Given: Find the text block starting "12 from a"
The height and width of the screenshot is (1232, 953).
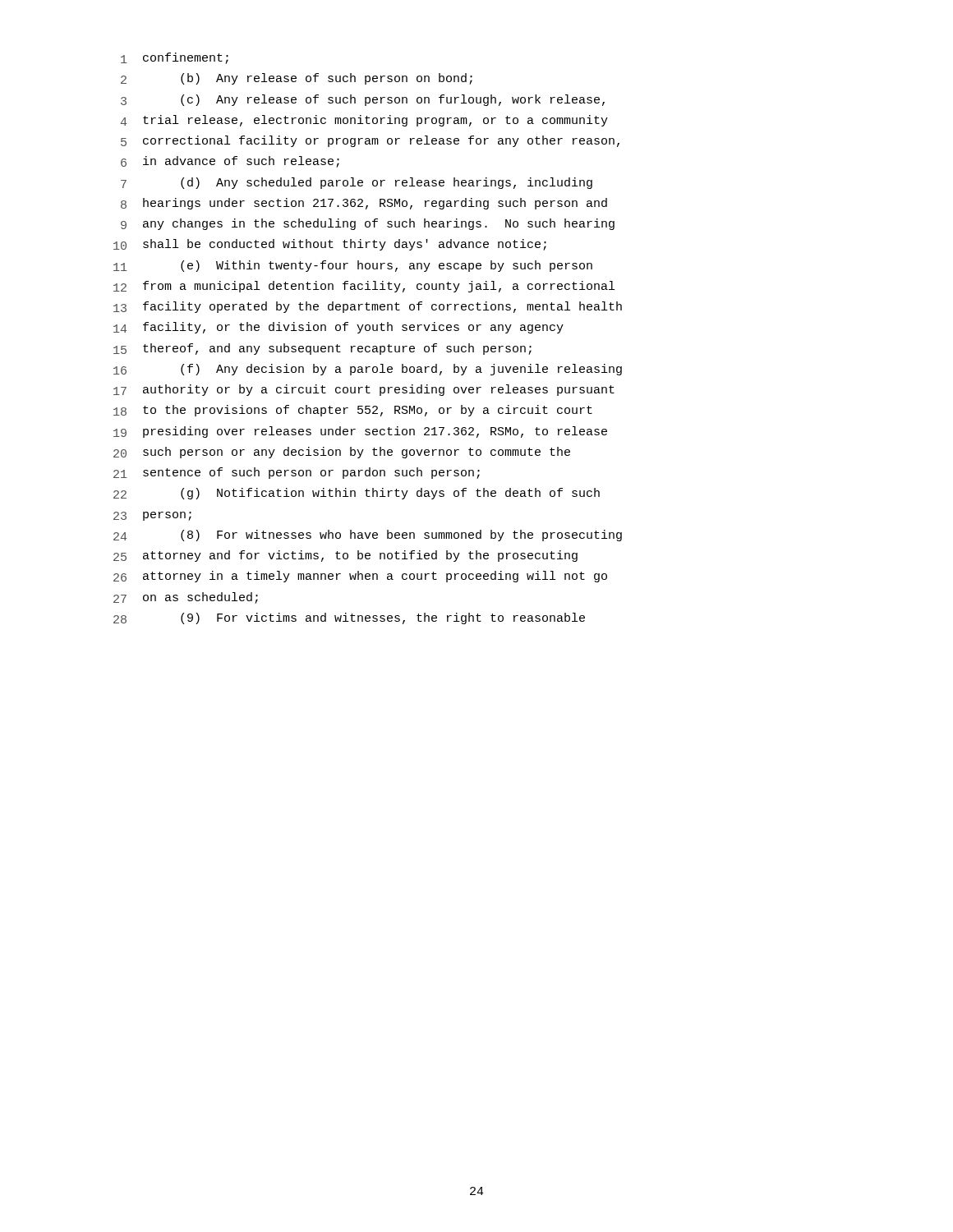Looking at the screenshot, I should pyautogui.click(x=485, y=288).
